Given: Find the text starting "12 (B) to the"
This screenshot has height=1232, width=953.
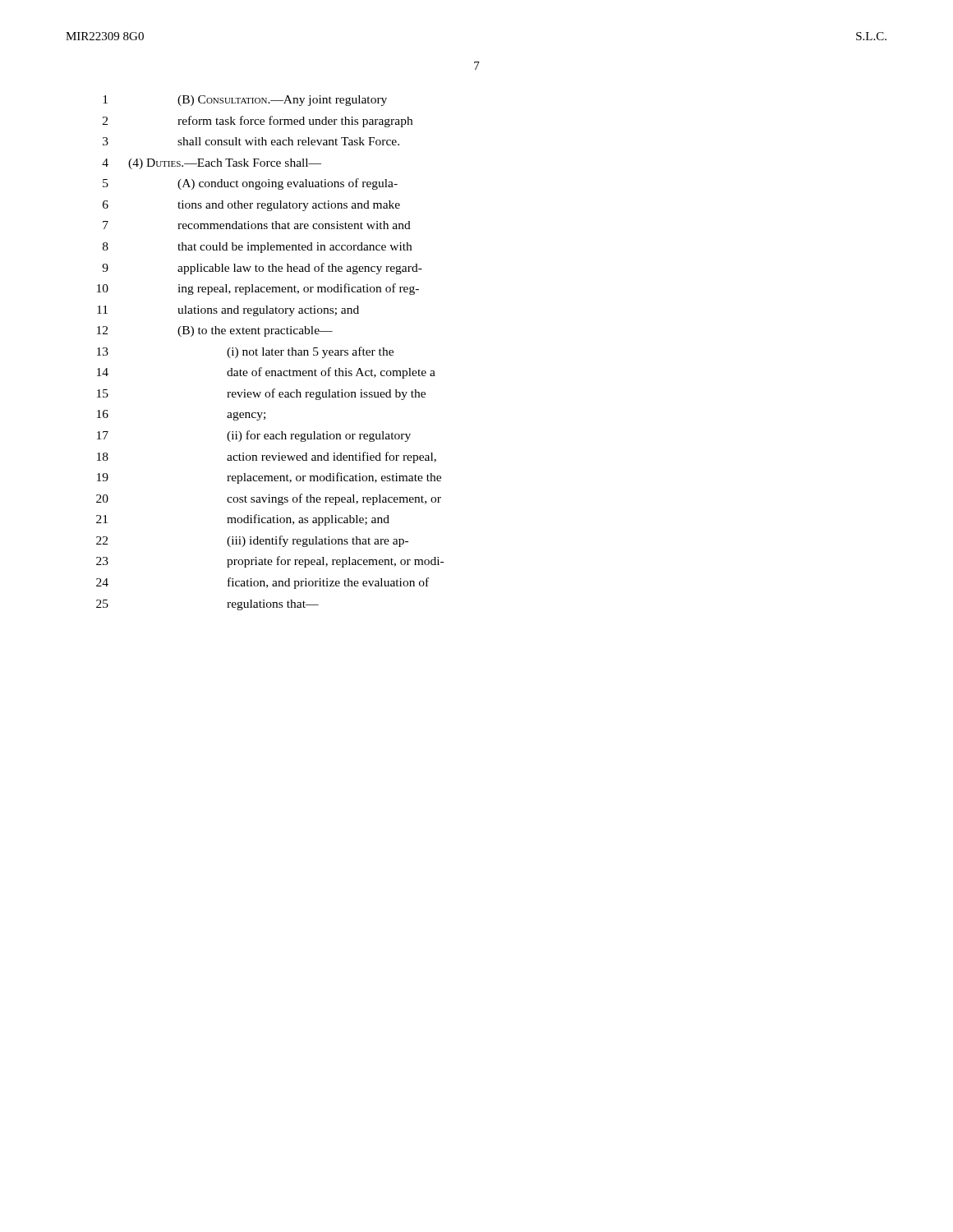Looking at the screenshot, I should tap(215, 331).
